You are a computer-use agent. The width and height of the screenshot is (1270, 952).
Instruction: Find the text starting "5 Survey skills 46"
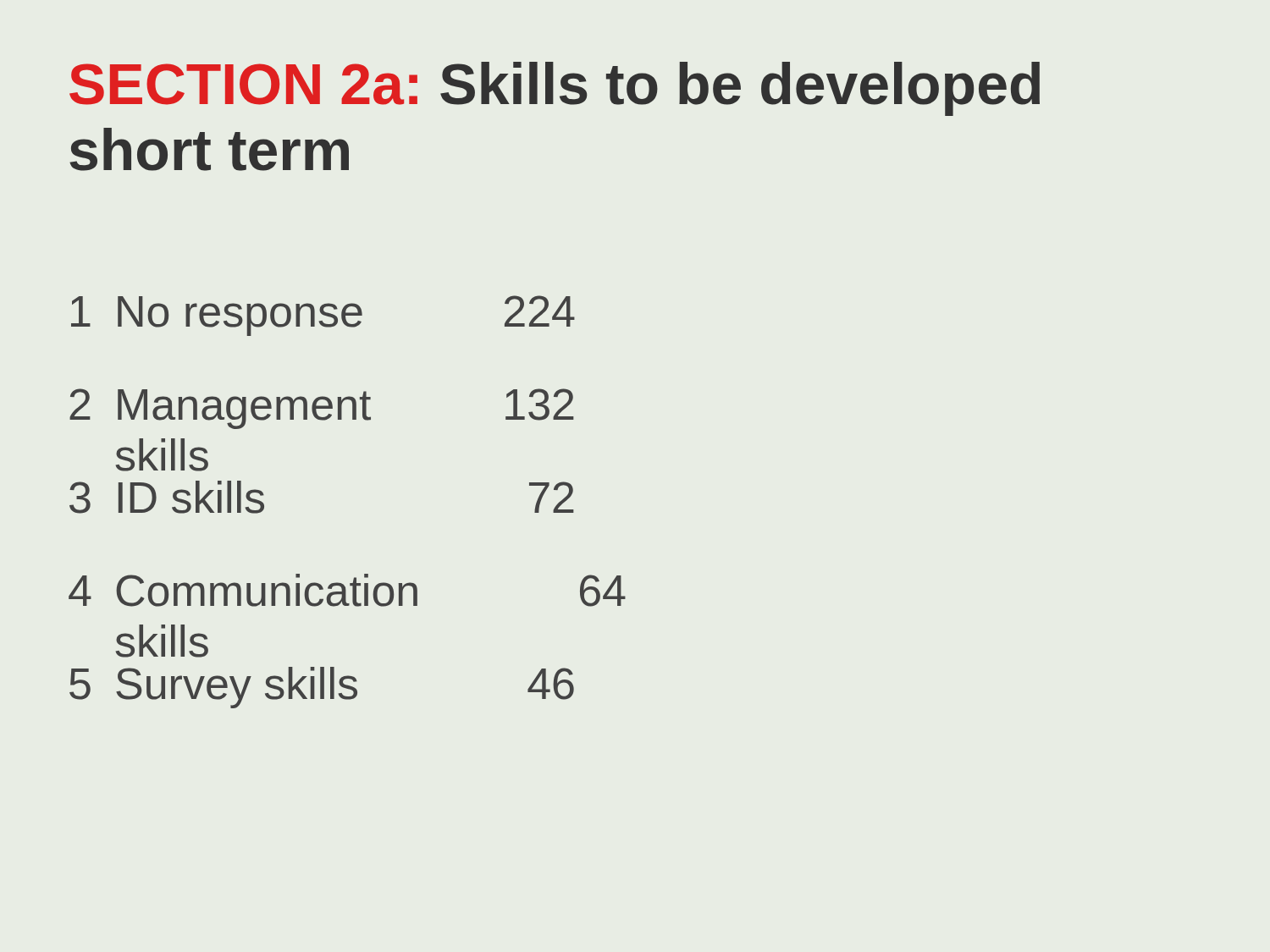pyautogui.click(x=322, y=684)
